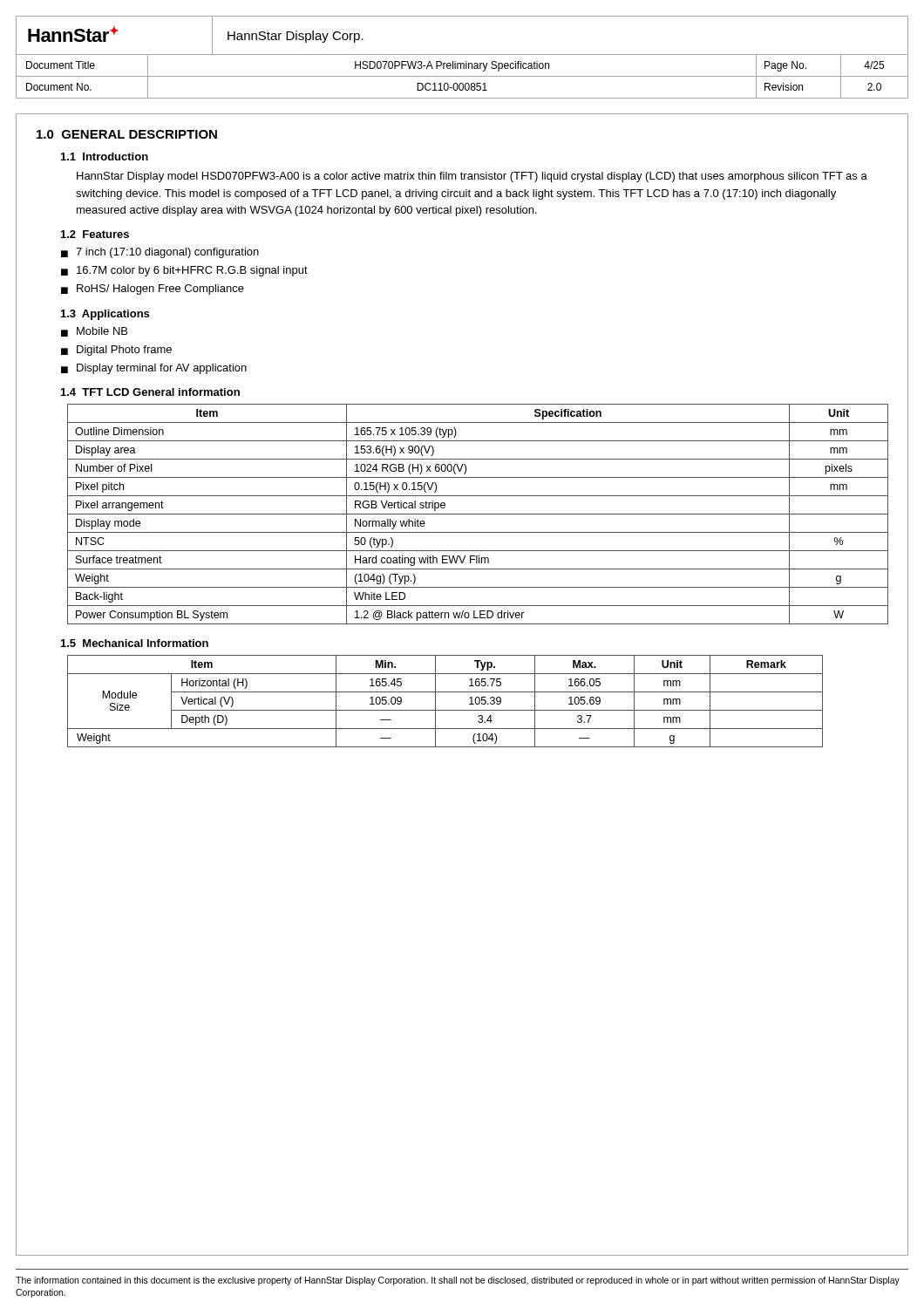Click on the element starting "1.5 Mechanical Information"
Viewport: 924px width, 1308px height.
point(134,643)
